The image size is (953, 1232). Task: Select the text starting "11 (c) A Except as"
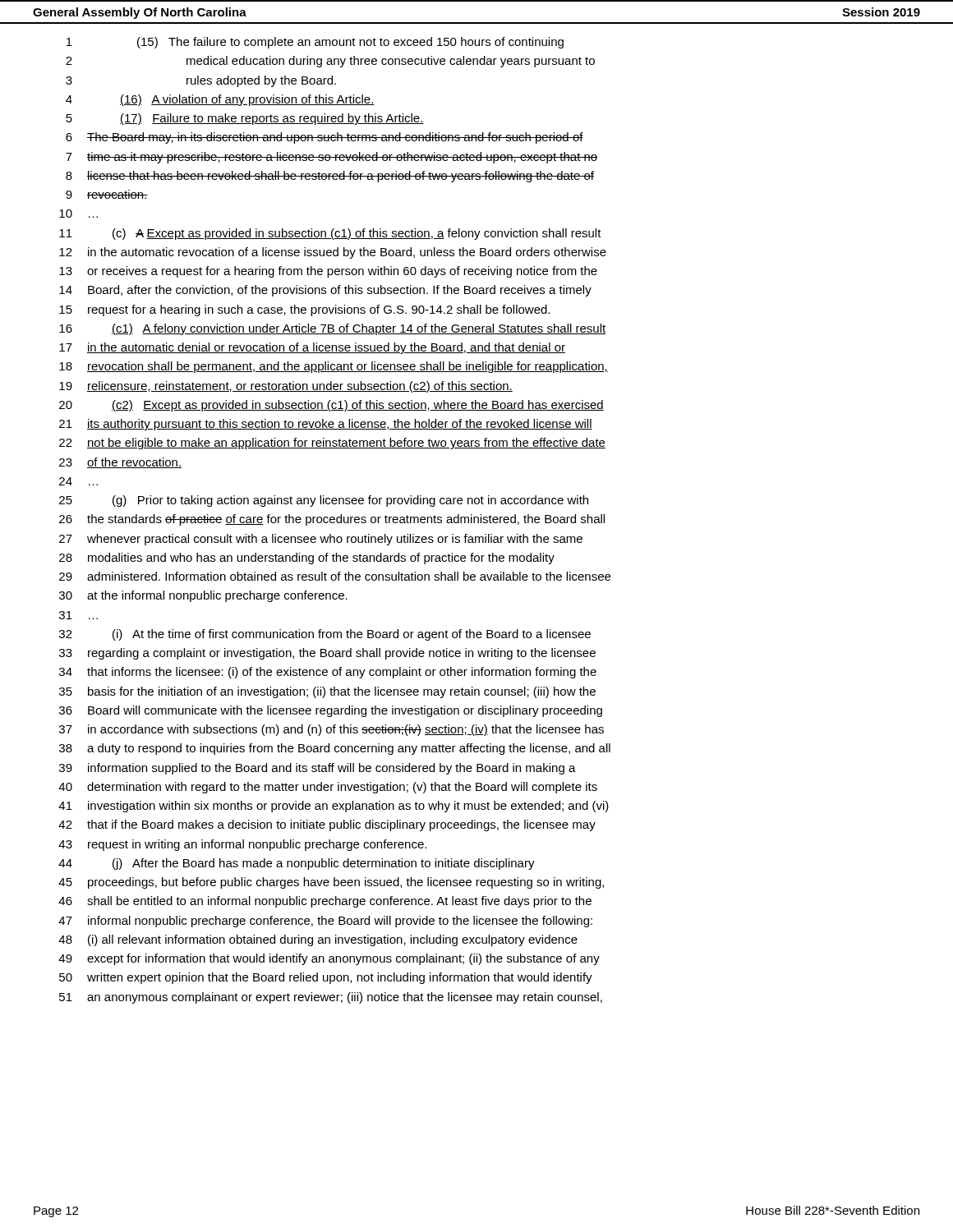(x=476, y=271)
